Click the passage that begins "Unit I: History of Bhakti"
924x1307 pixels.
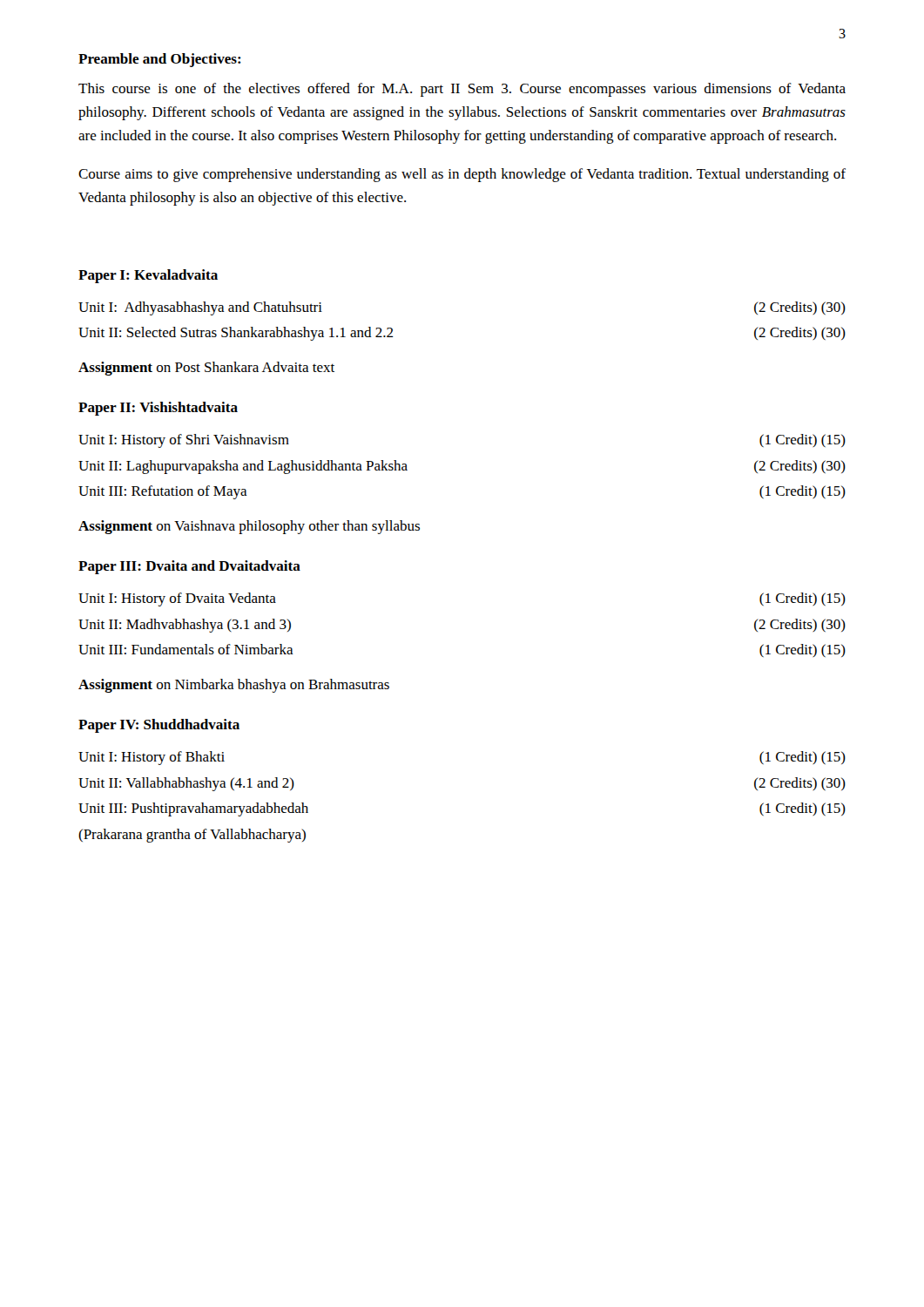tap(153, 758)
